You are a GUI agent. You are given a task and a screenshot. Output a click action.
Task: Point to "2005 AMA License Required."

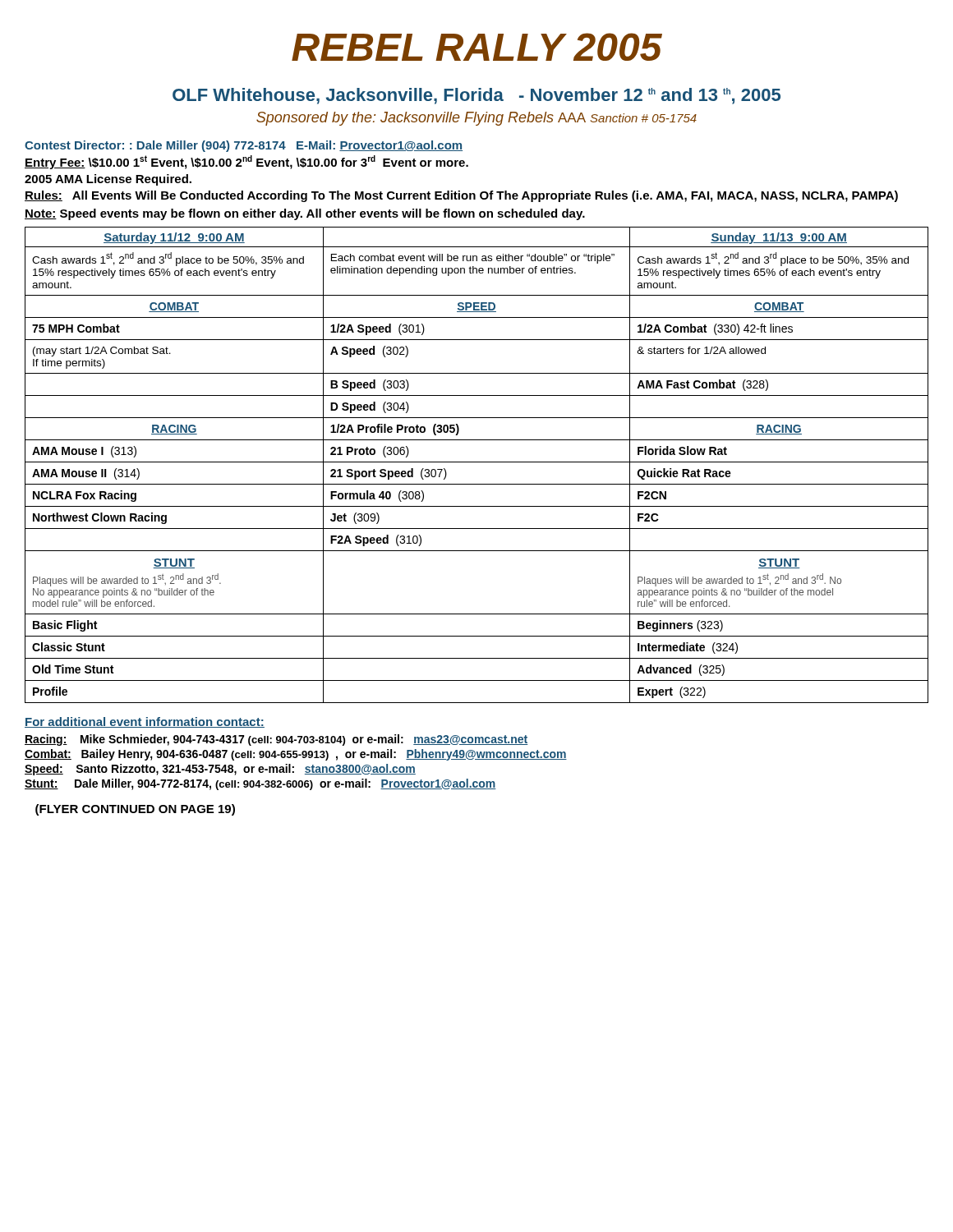108,179
